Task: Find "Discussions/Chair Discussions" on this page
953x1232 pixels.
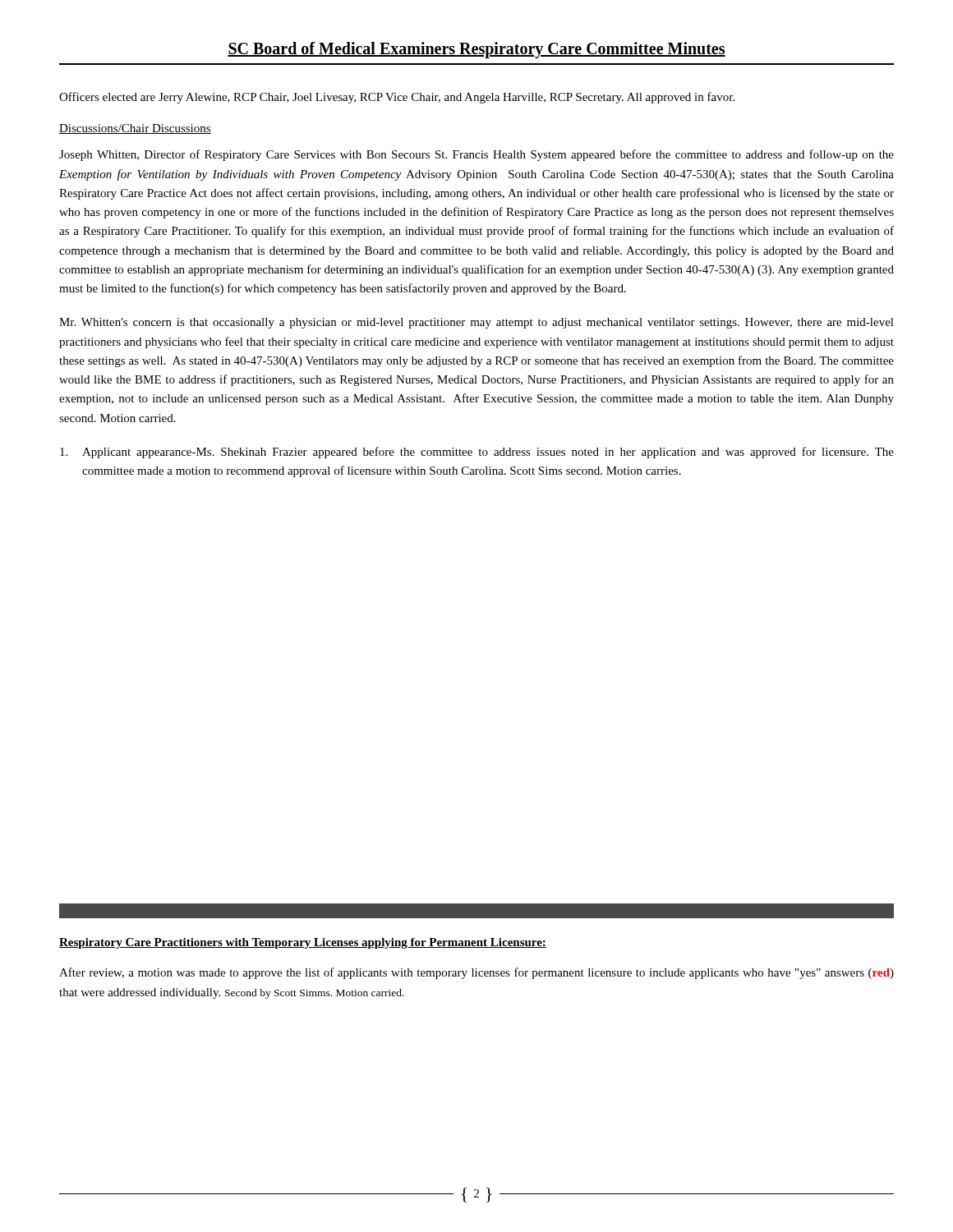Action: tap(135, 128)
